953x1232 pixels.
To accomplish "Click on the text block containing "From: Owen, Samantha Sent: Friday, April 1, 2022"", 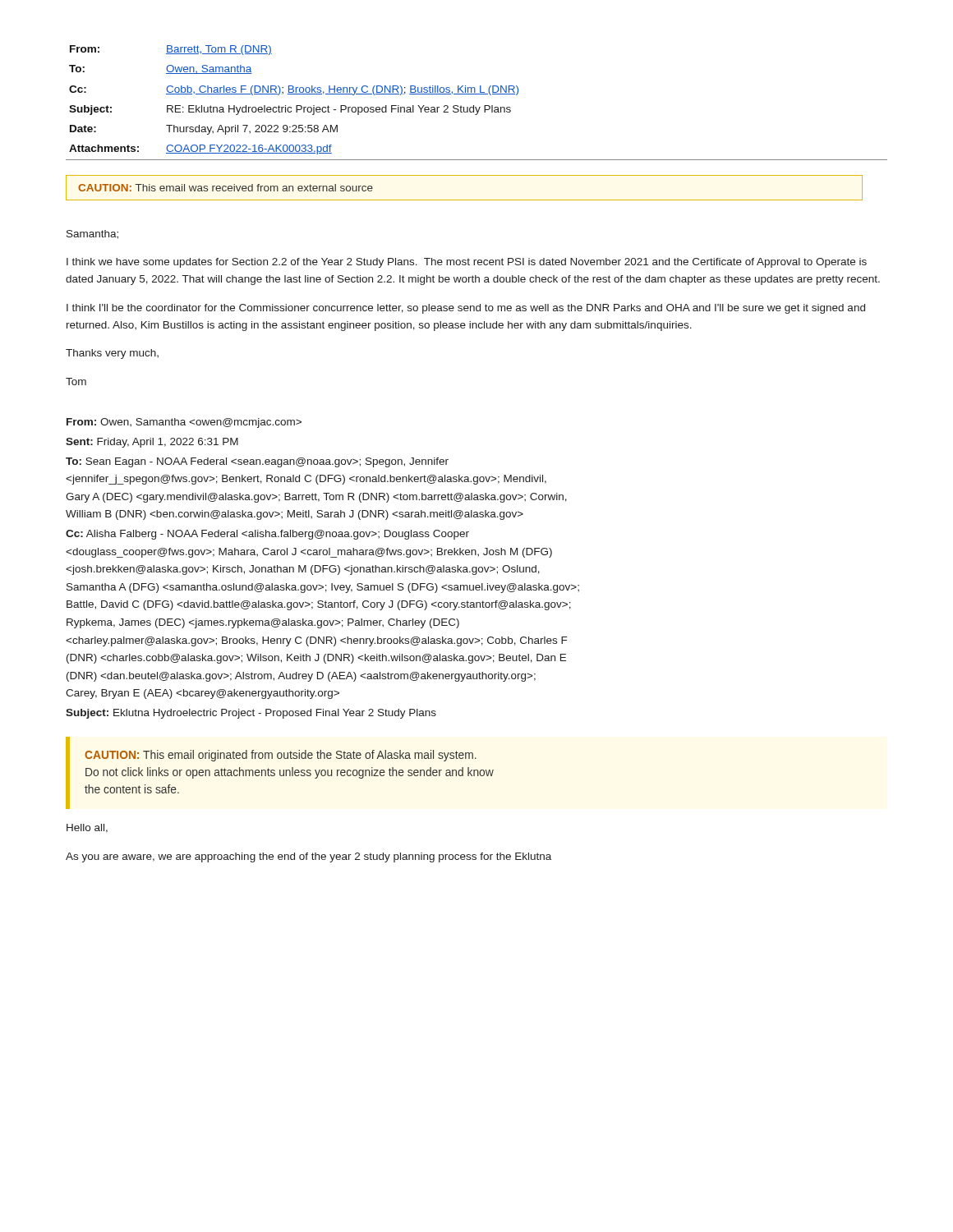I will 476,568.
